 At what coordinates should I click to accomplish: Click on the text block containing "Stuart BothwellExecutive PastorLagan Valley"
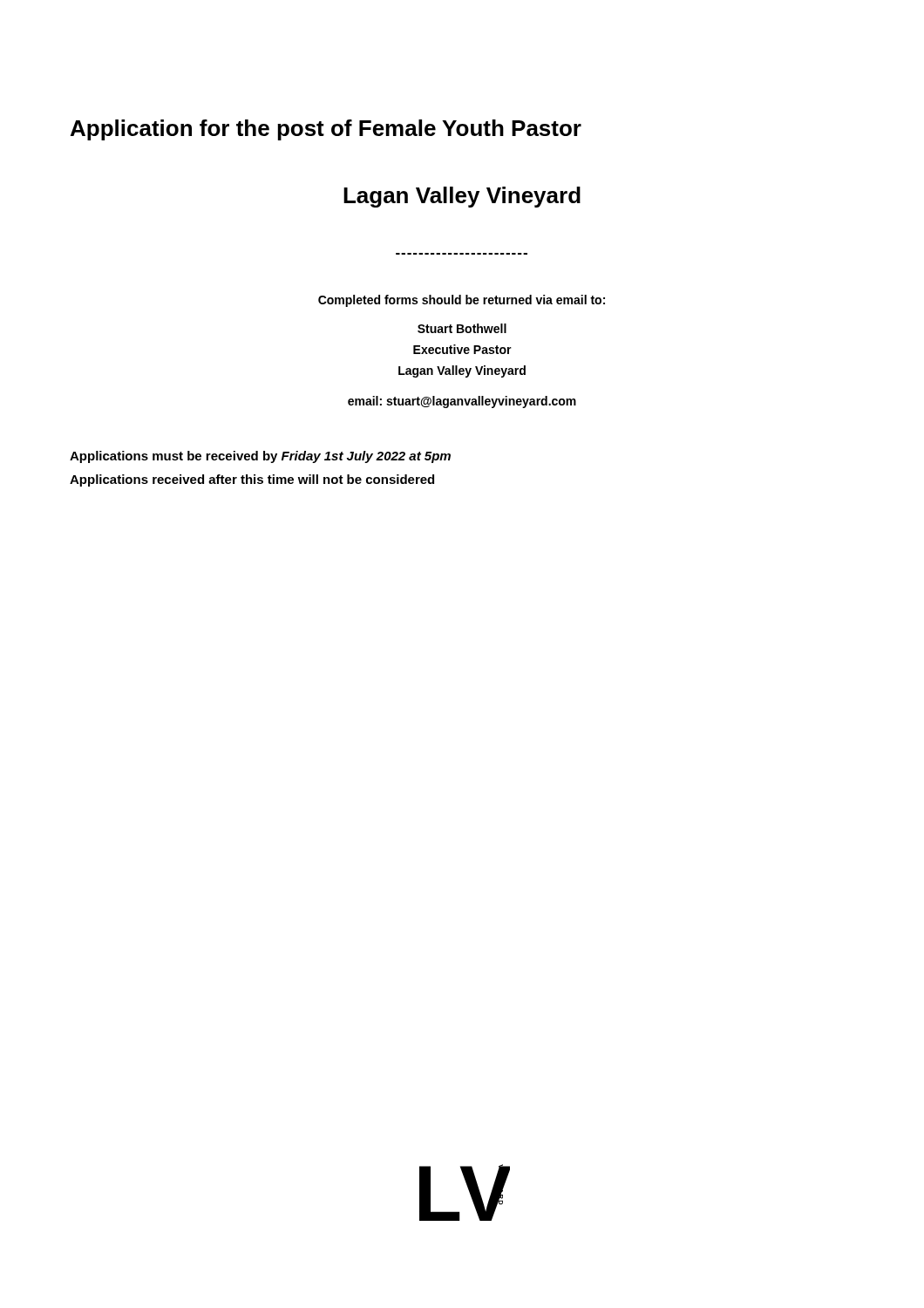pyautogui.click(x=462, y=350)
